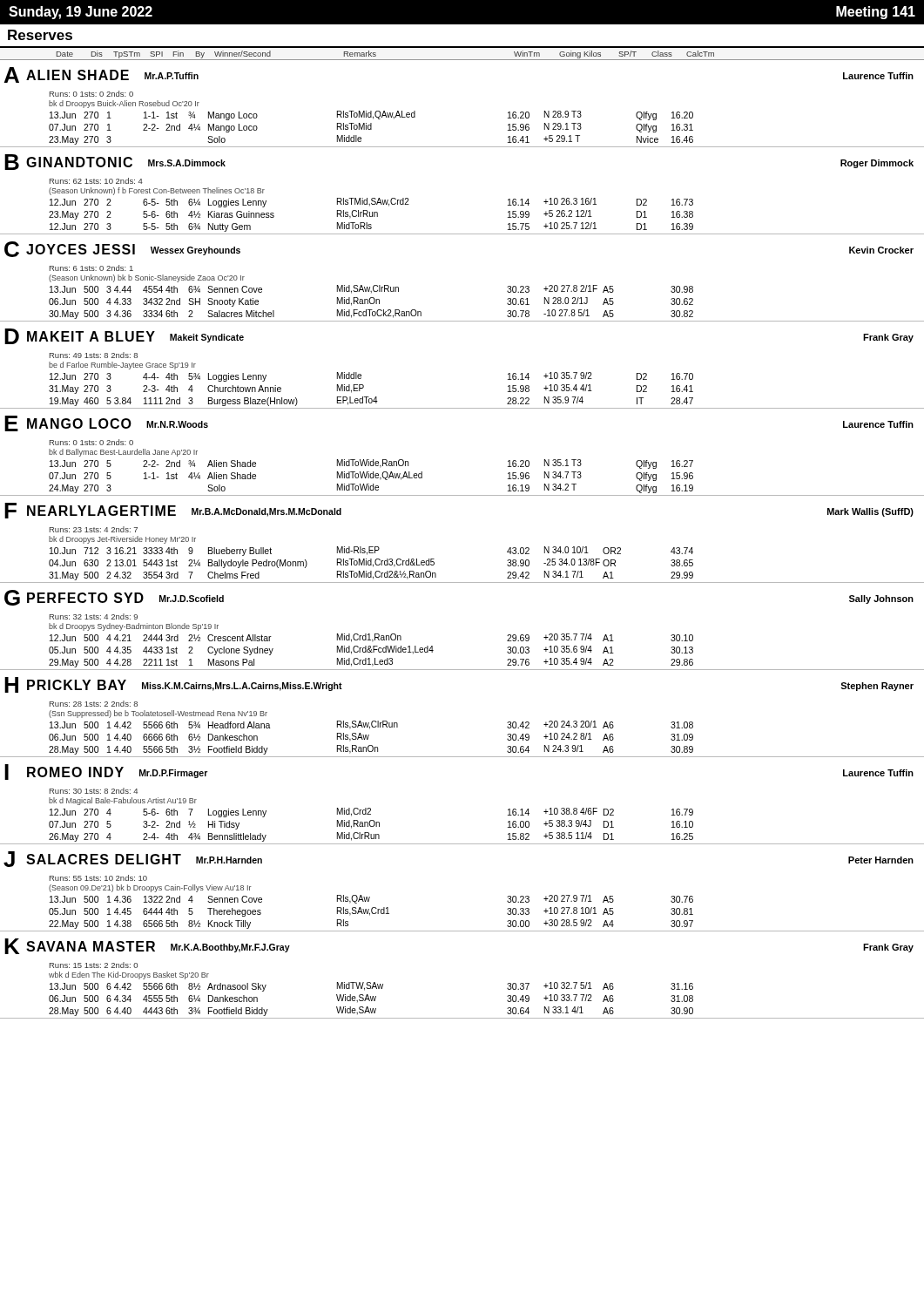
Task: Locate the section header
Action: (x=40, y=35)
